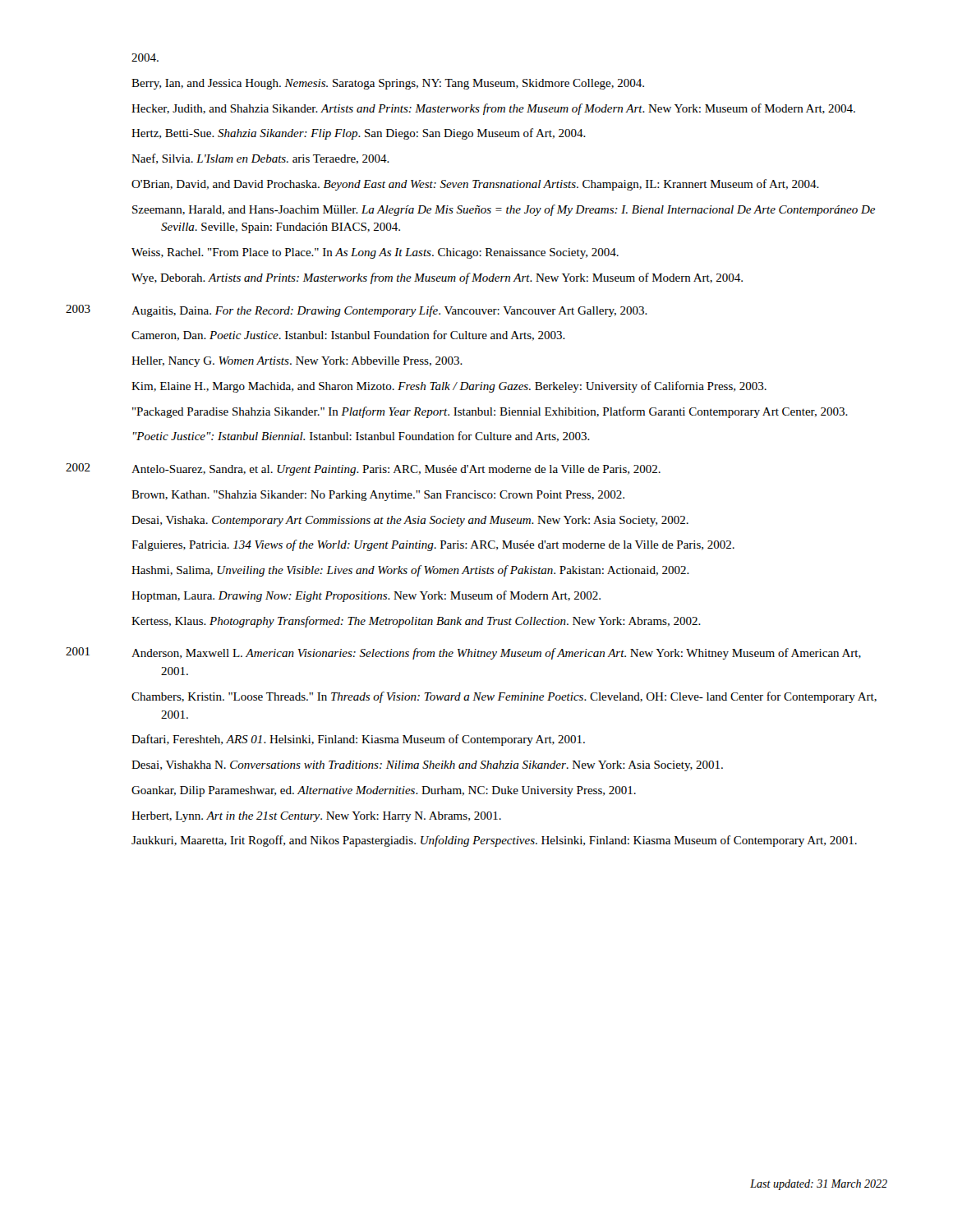
Task: Find the region starting "Goankar, Dilip Parameshwar, ed. Alternative Modernities. Durham,"
Action: (384, 790)
